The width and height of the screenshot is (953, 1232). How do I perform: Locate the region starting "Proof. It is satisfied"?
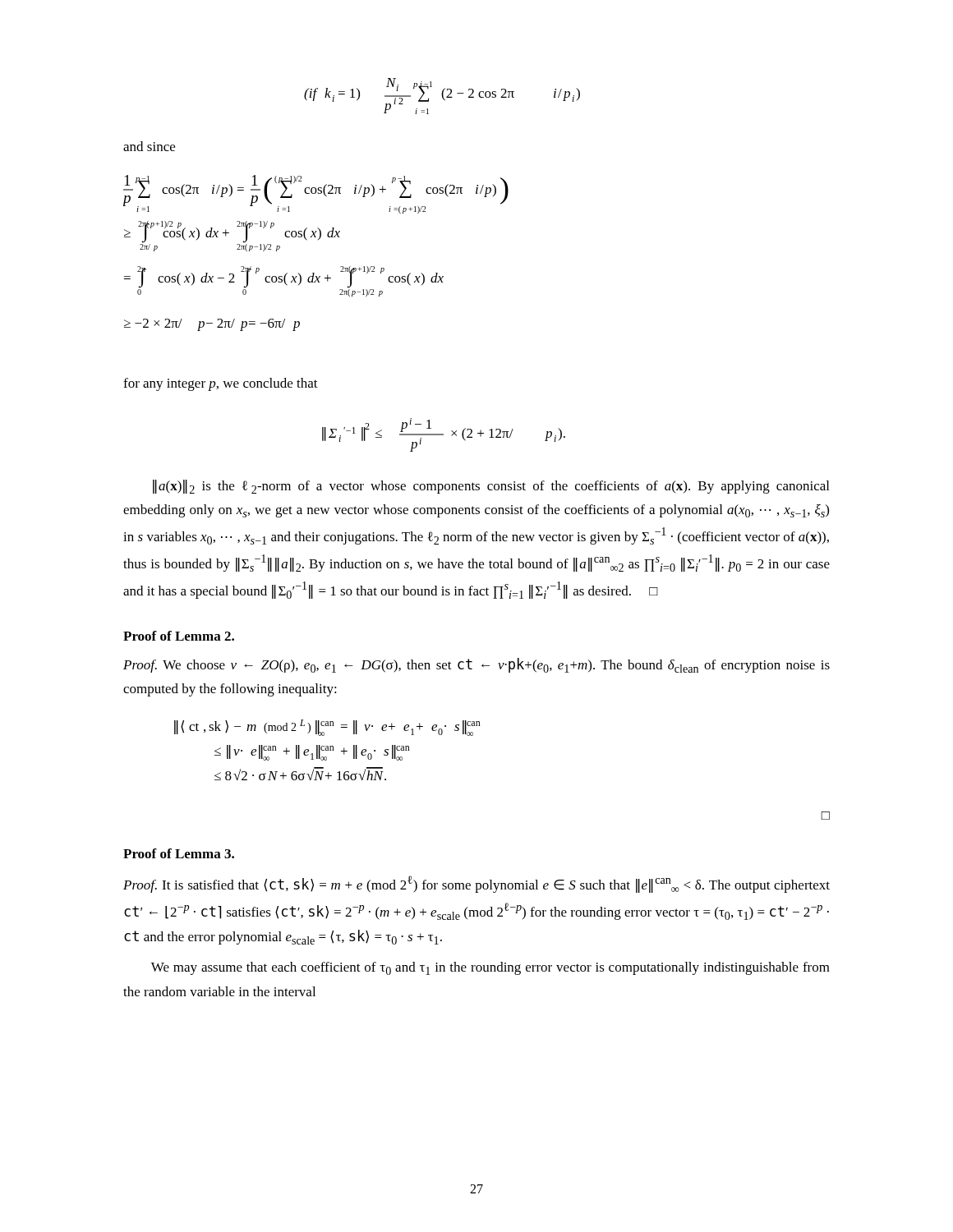[x=476, y=910]
